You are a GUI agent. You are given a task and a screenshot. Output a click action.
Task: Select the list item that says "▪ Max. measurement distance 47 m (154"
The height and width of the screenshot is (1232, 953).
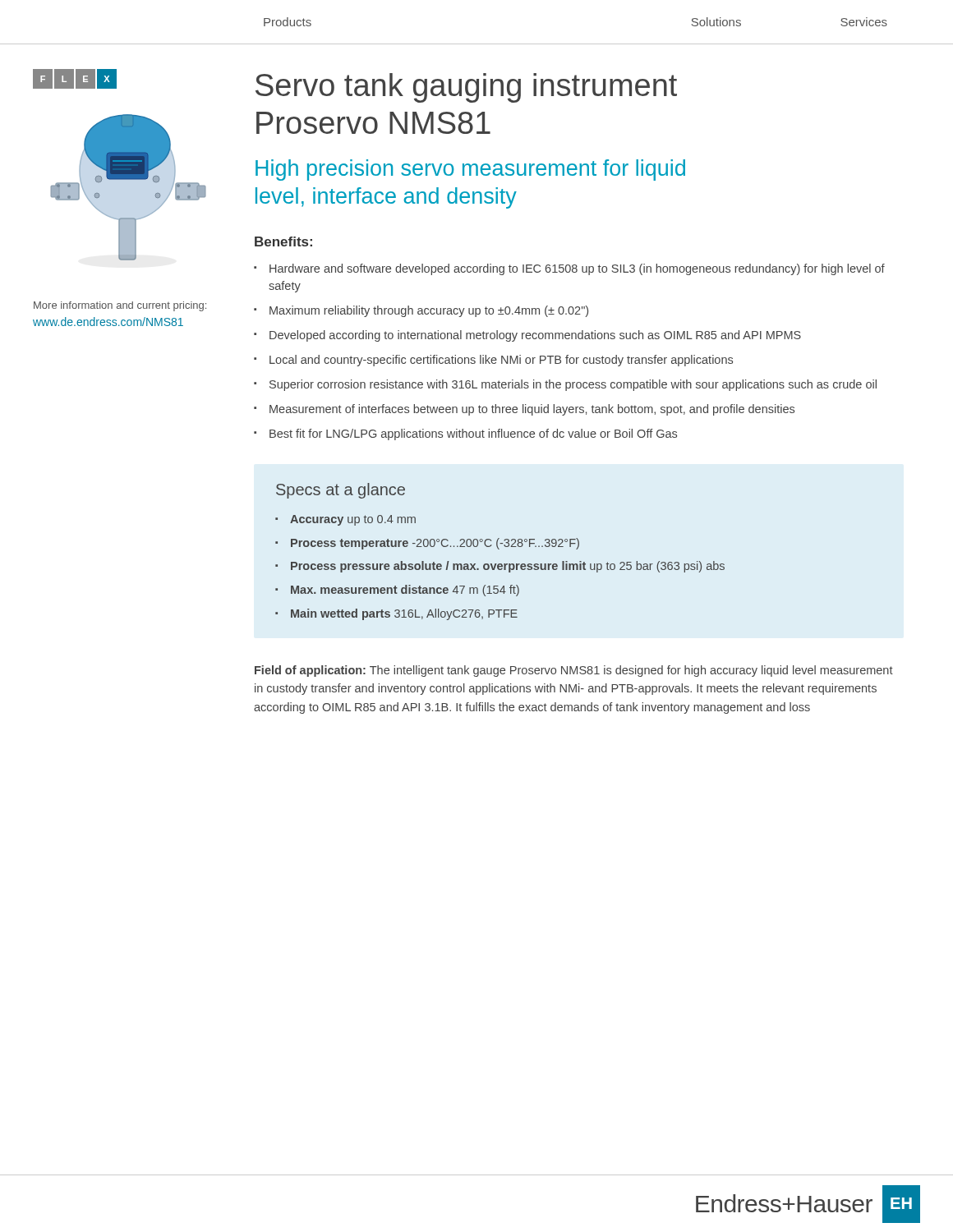pyautogui.click(x=397, y=589)
